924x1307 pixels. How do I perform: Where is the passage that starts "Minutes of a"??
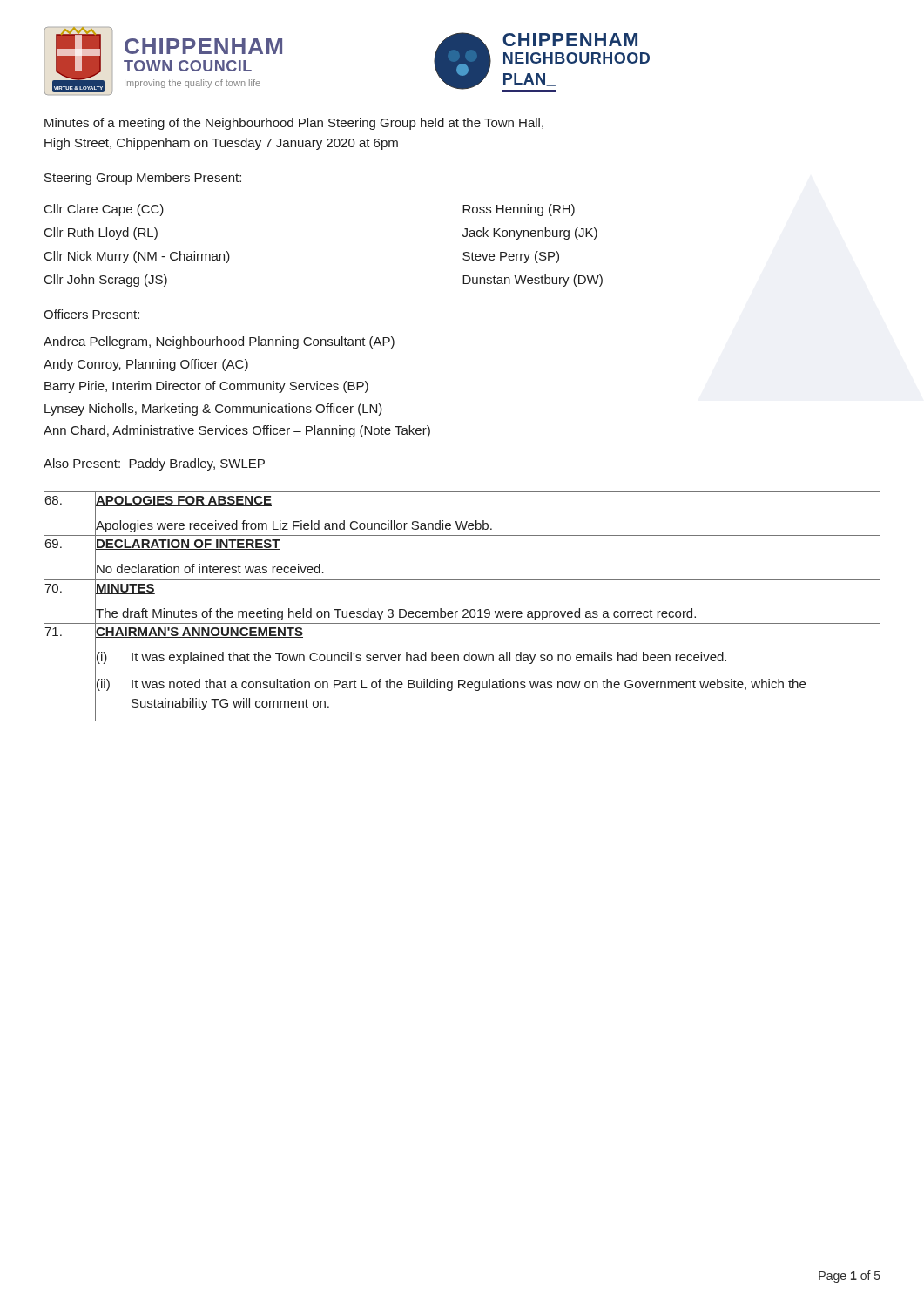294,132
